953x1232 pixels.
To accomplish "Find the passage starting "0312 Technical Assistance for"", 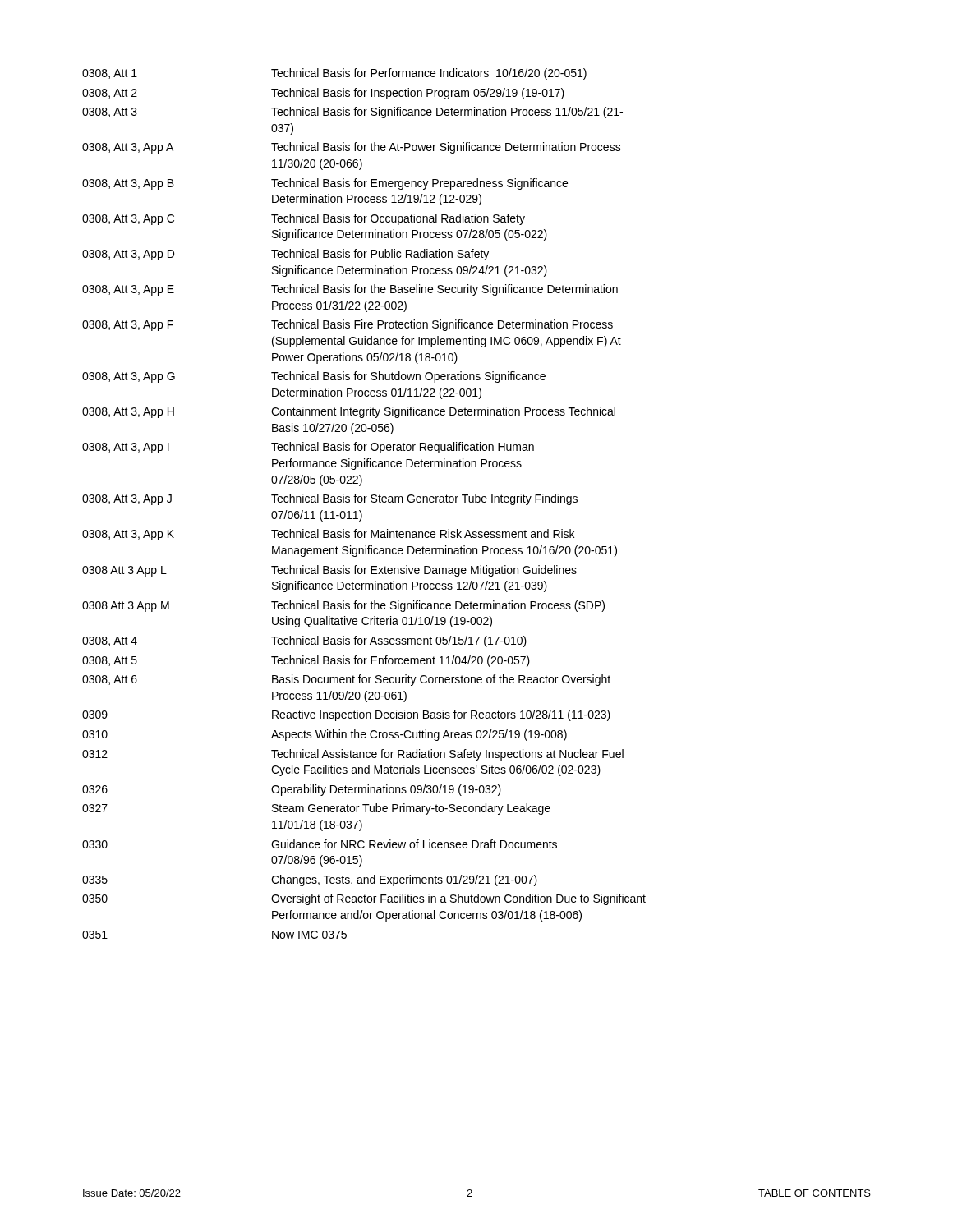I will point(476,762).
